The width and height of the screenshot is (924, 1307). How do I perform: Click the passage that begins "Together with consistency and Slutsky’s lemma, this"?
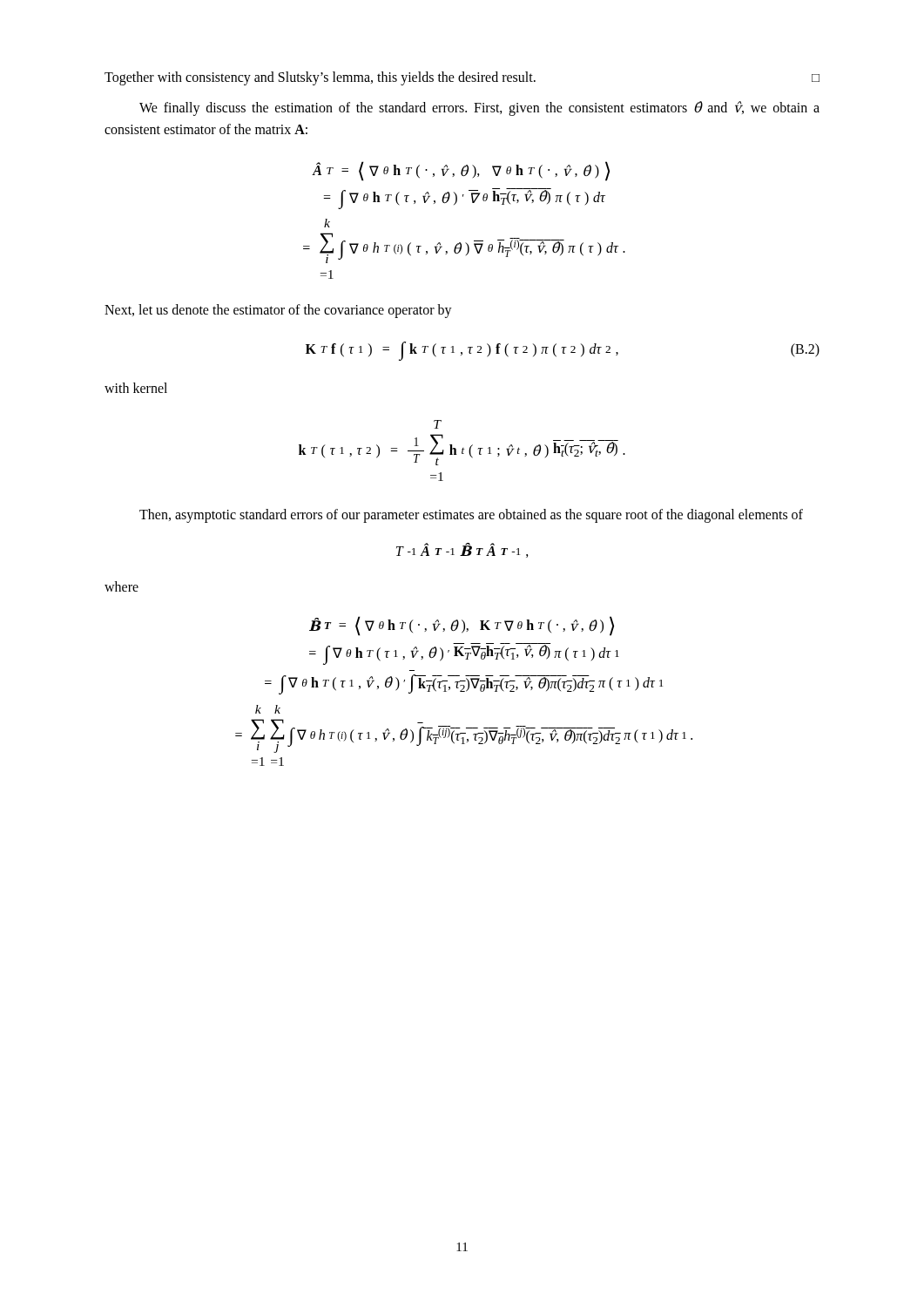click(x=462, y=78)
